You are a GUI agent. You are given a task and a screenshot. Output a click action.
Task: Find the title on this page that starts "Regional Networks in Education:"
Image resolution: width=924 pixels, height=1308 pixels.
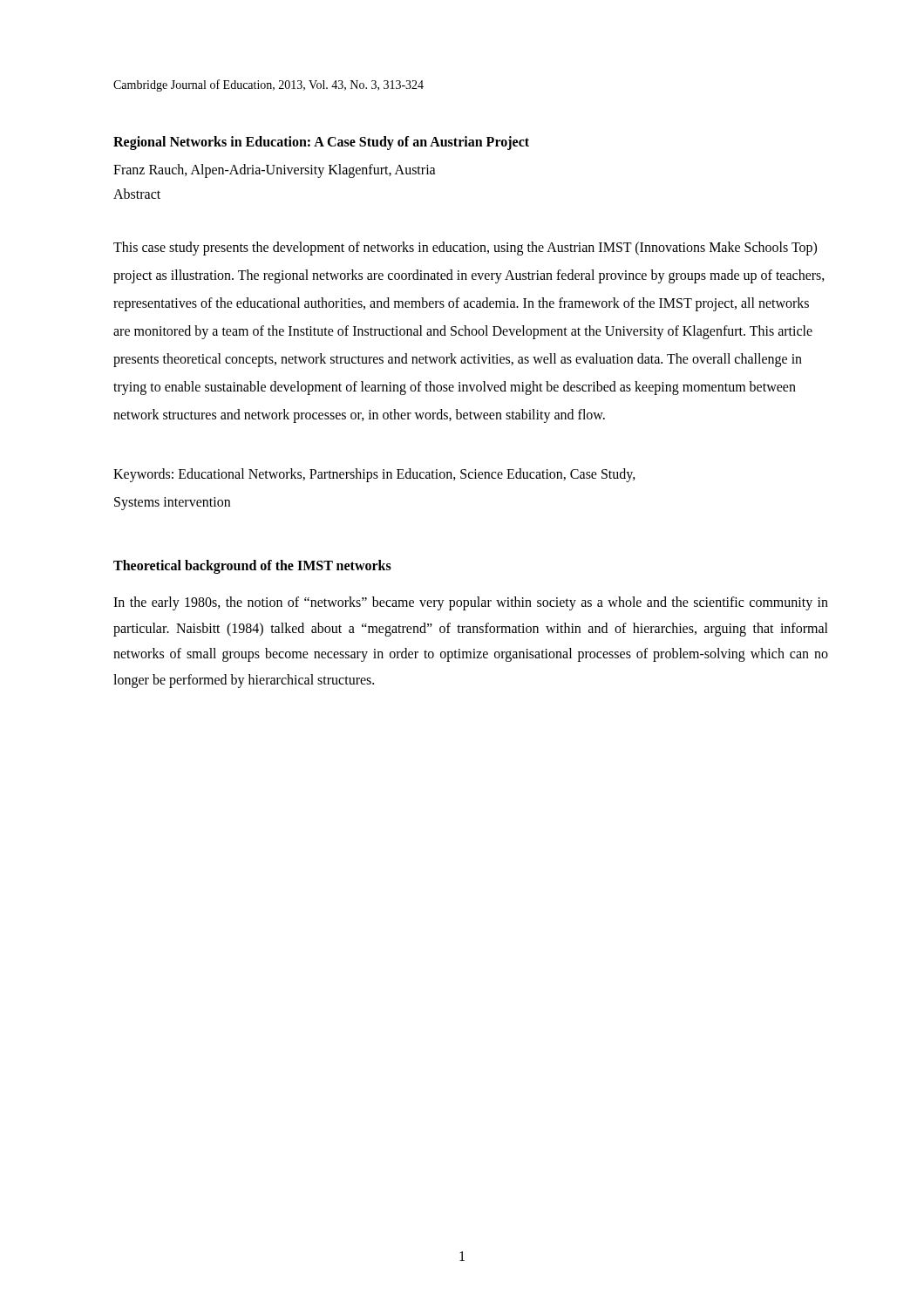click(x=321, y=142)
